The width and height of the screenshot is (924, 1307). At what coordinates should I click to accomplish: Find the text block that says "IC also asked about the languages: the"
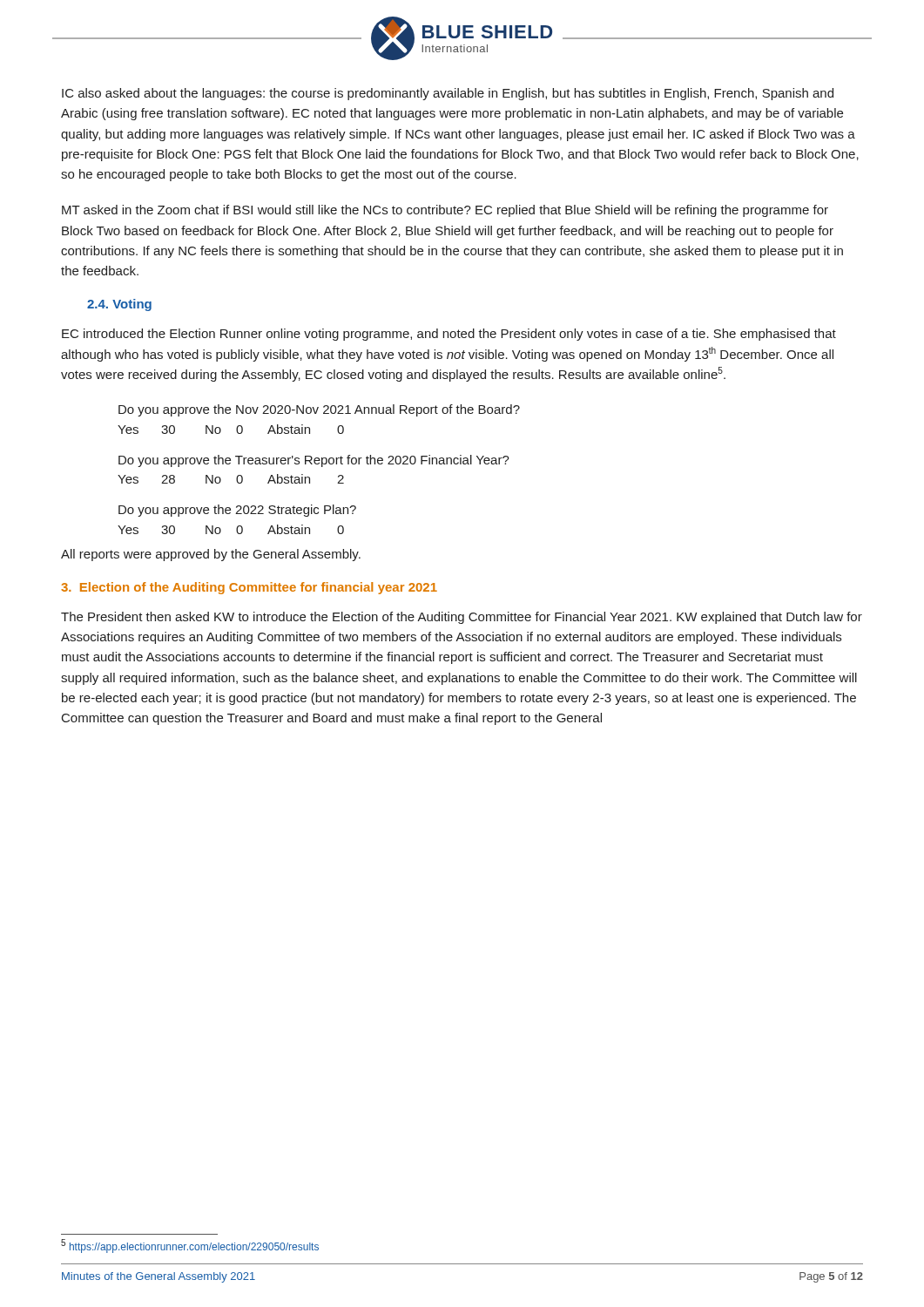click(460, 133)
